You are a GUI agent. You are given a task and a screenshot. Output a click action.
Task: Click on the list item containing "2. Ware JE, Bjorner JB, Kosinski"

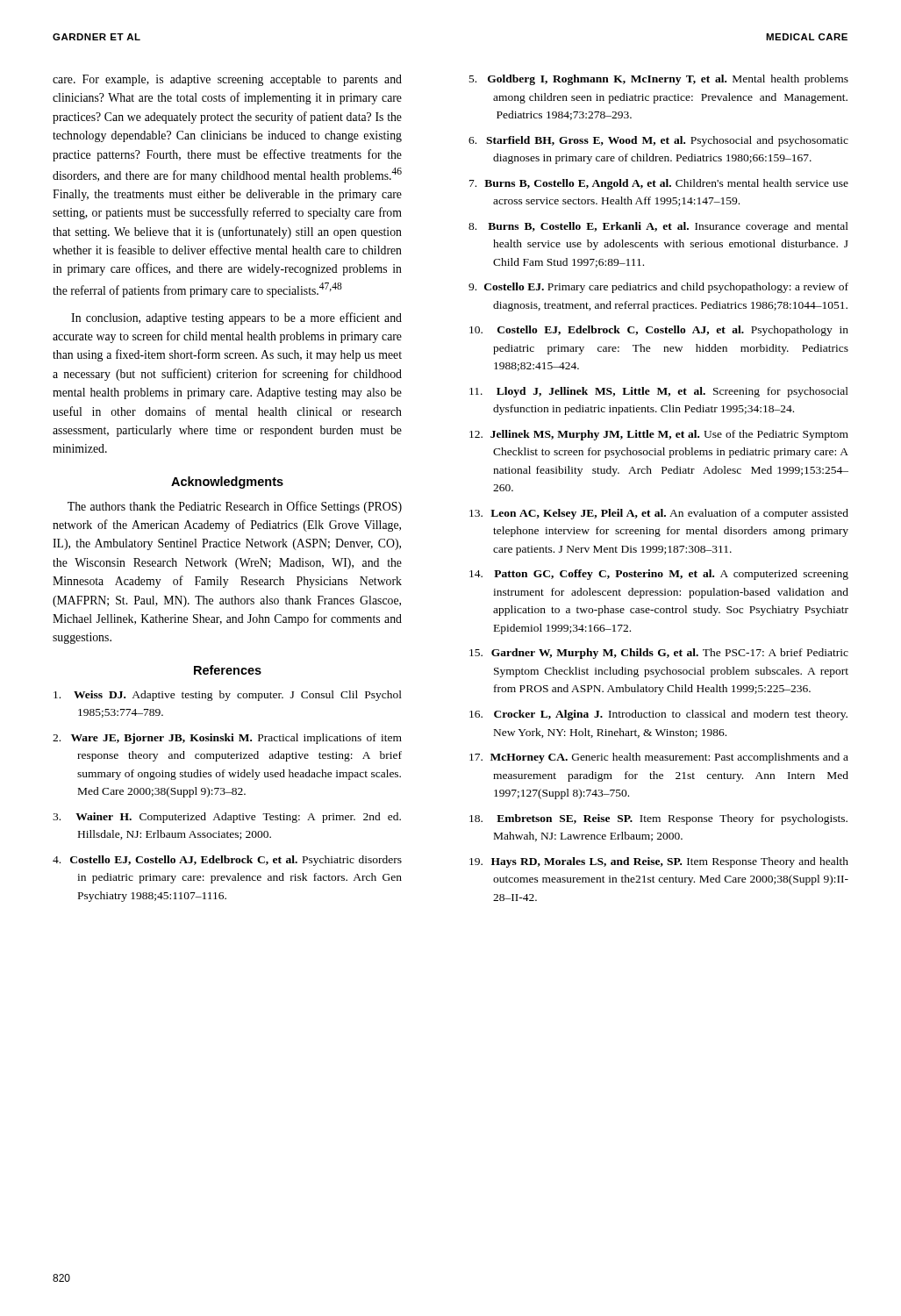227,764
